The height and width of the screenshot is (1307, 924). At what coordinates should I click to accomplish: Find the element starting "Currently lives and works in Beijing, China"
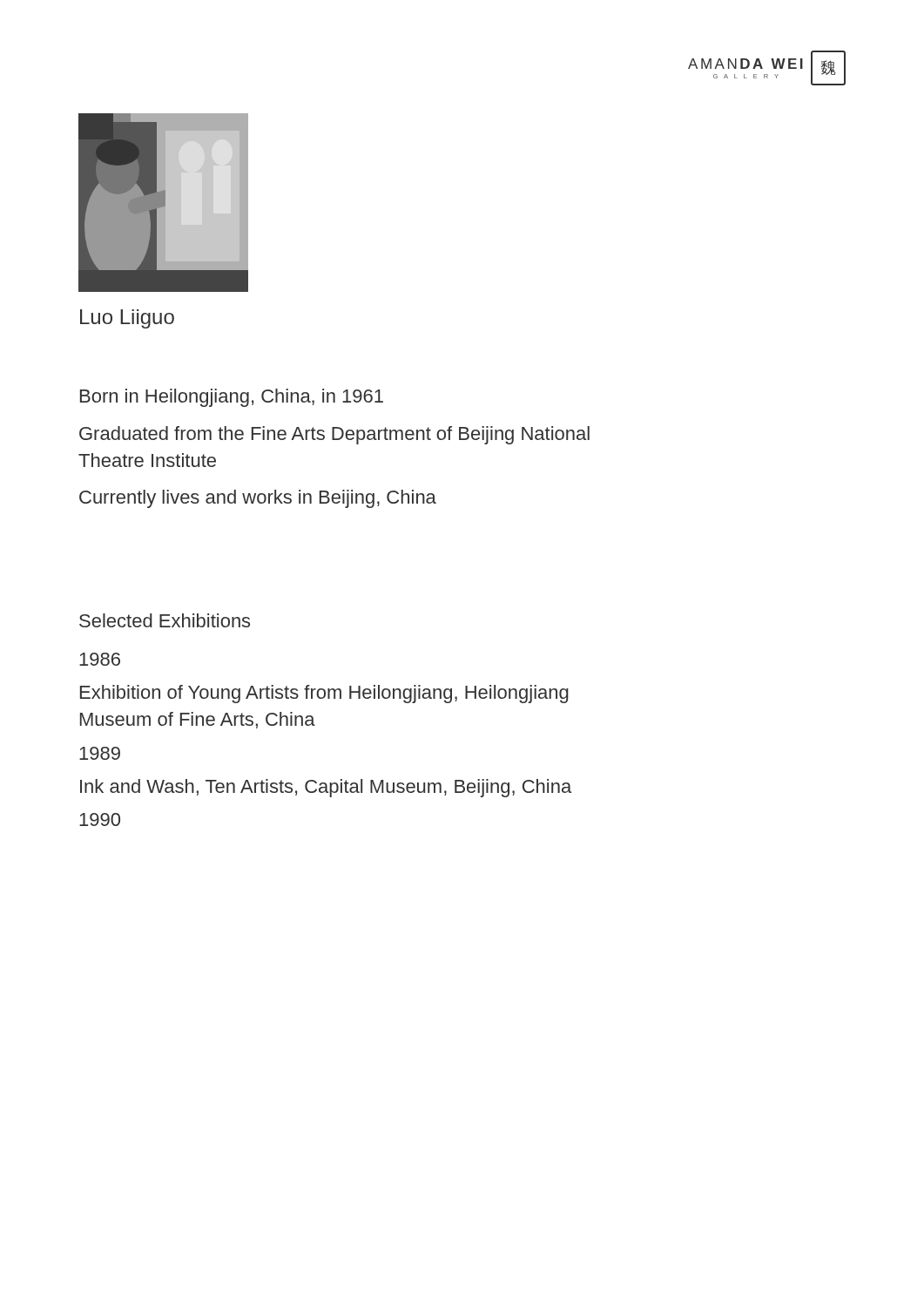(257, 497)
